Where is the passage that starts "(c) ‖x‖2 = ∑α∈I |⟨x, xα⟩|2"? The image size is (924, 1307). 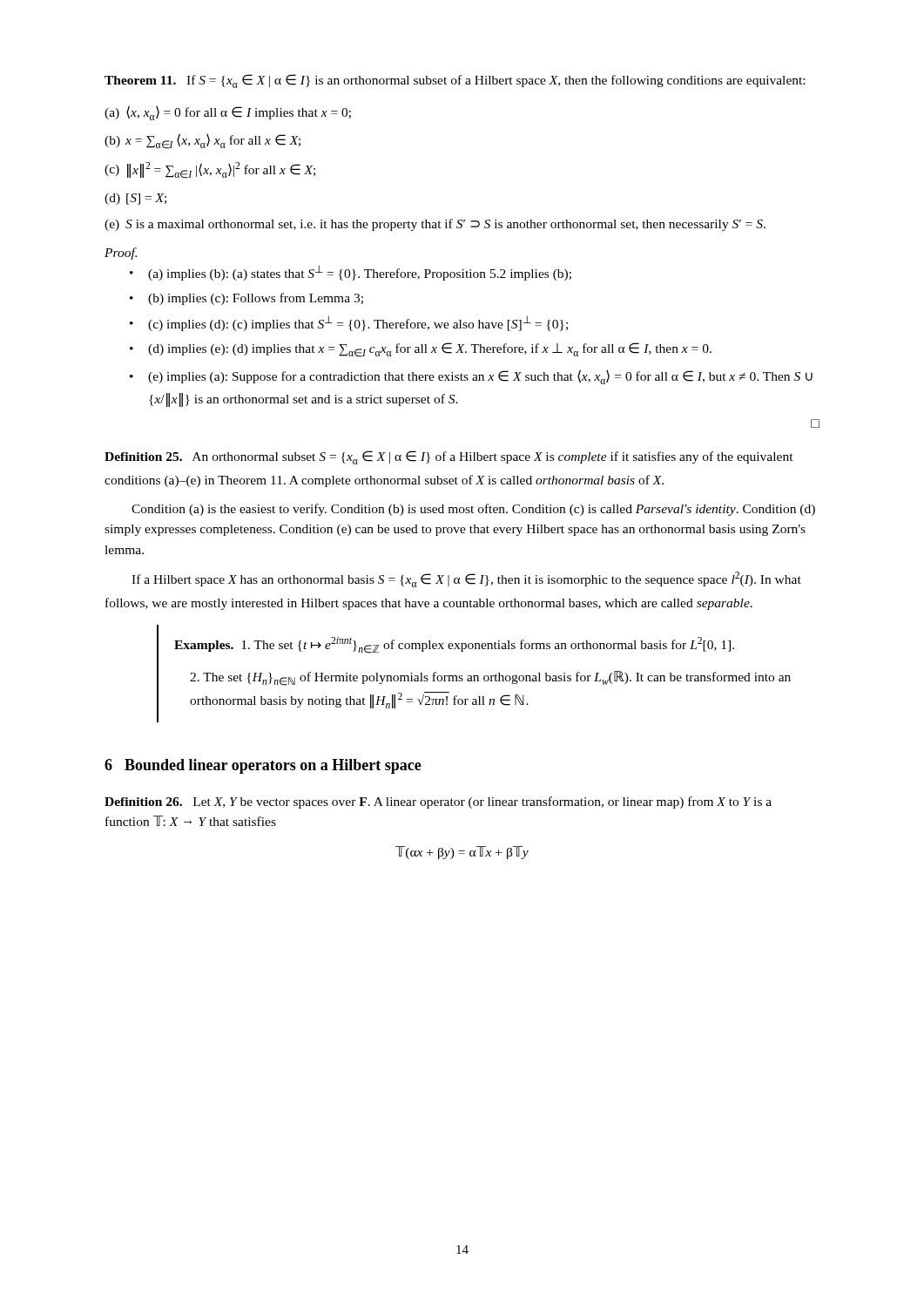210,170
